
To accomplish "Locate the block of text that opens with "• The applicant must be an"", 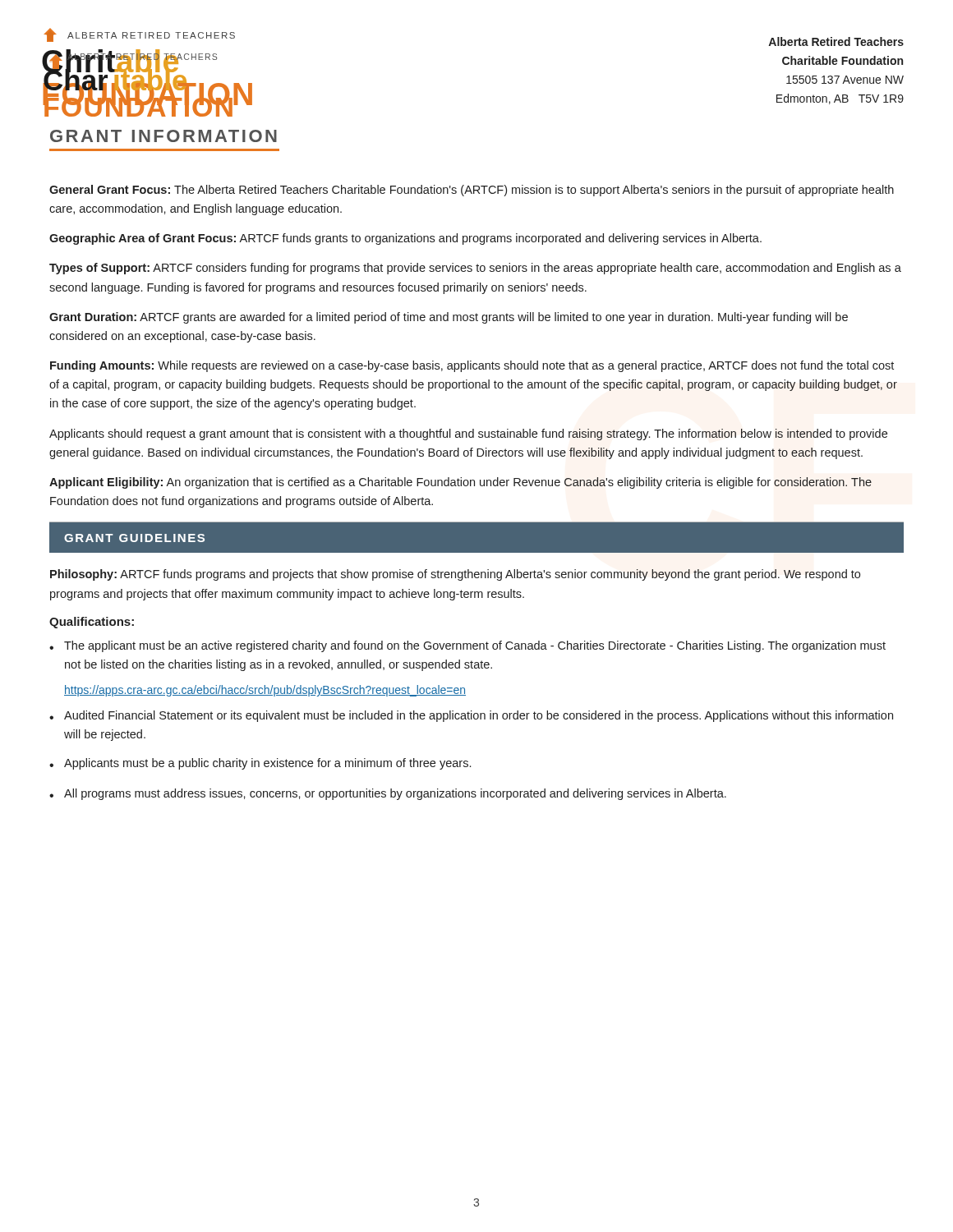I will (476, 655).
